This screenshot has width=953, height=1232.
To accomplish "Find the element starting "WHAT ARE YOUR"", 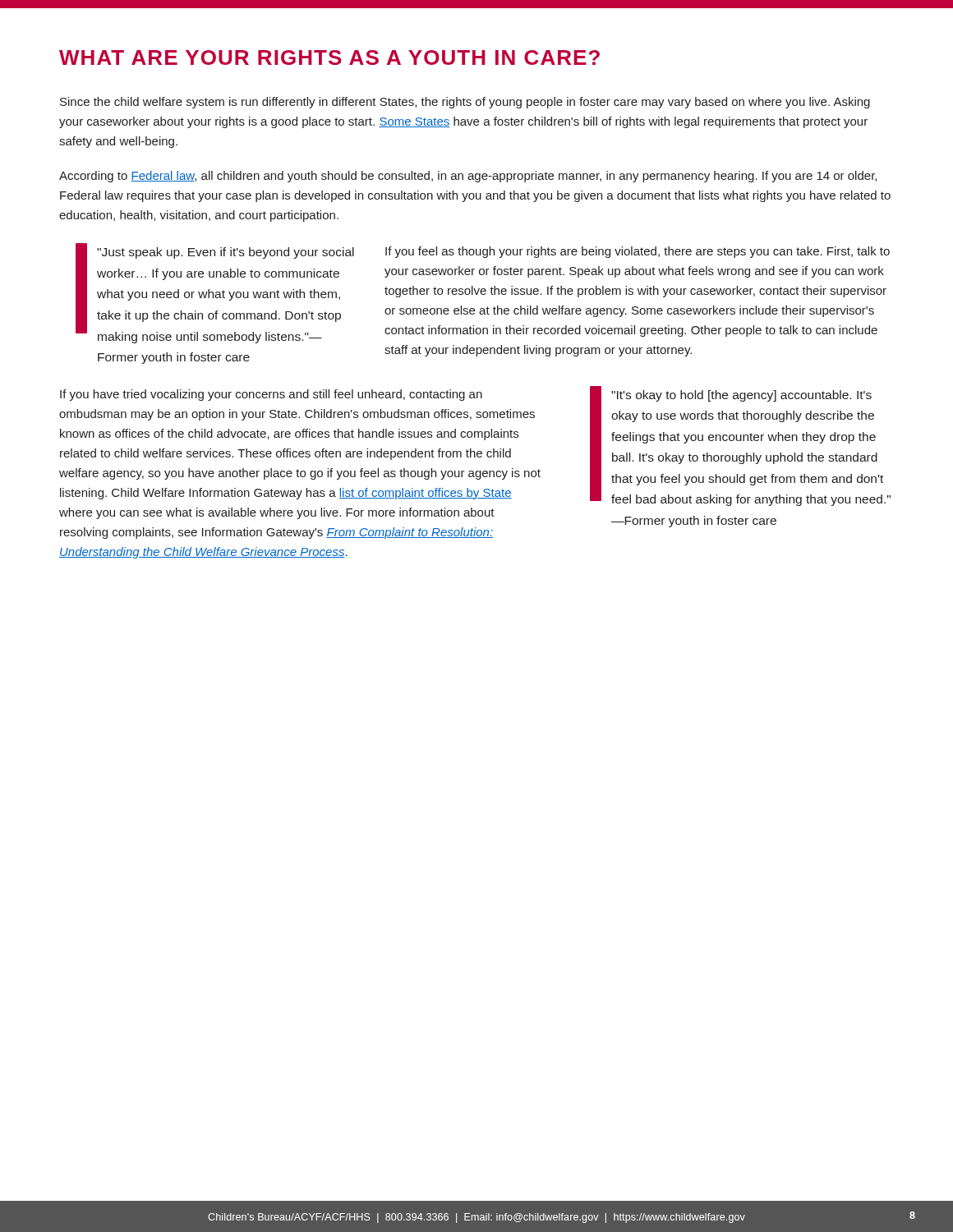I will click(x=476, y=58).
